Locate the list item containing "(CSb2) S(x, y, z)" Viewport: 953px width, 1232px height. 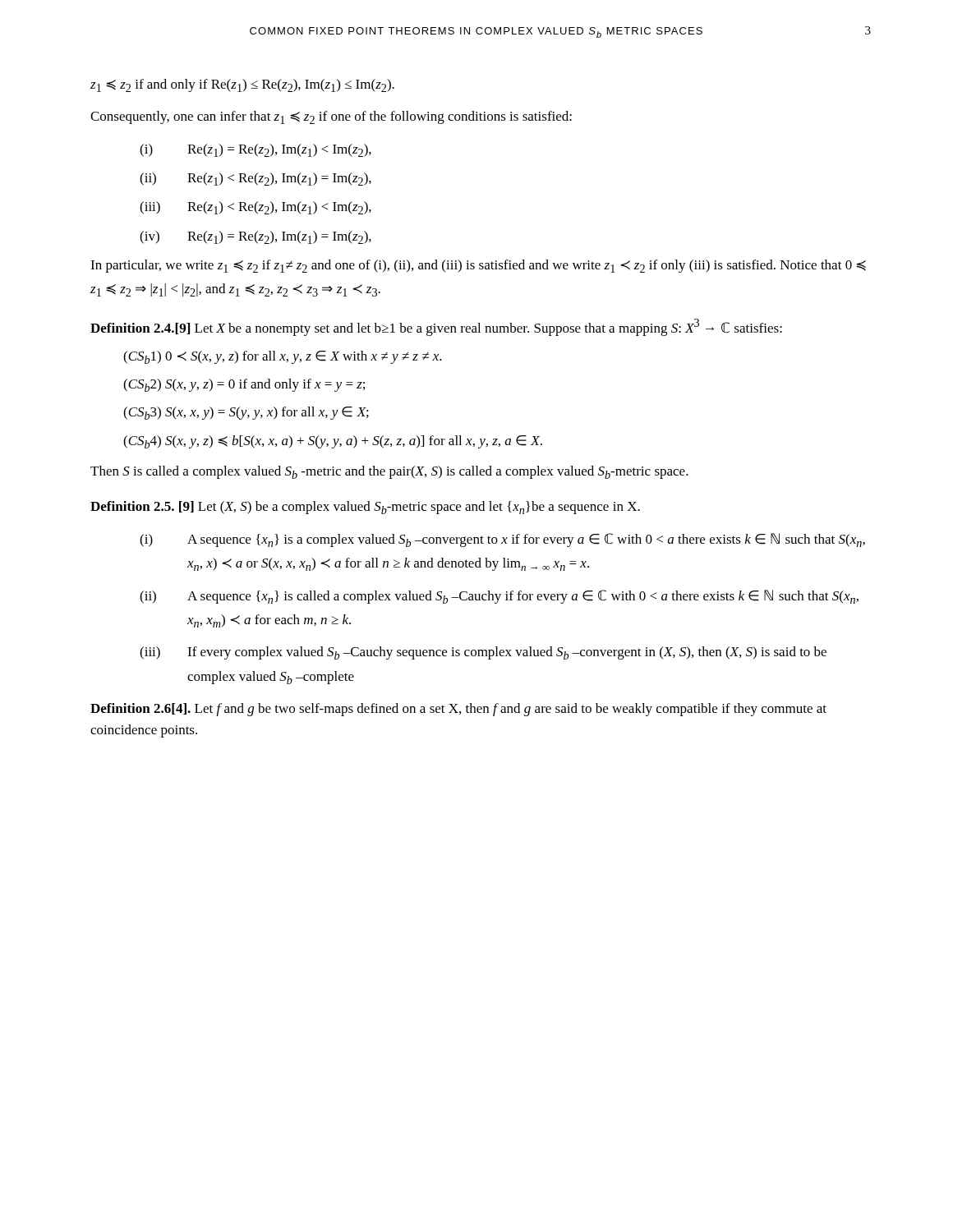[x=245, y=385]
